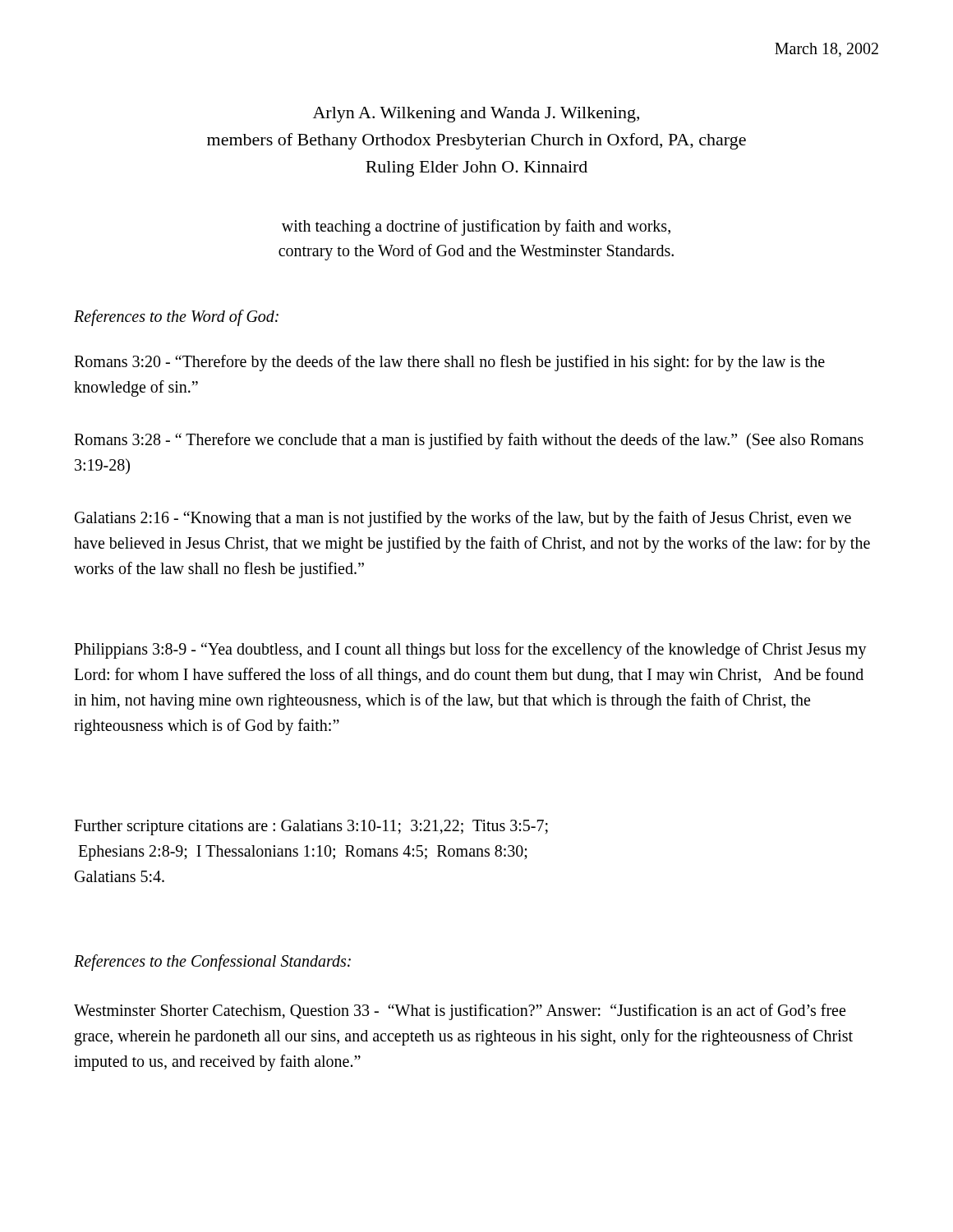
Task: Click on the passage starting "with teaching a doctrine of"
Action: click(476, 238)
